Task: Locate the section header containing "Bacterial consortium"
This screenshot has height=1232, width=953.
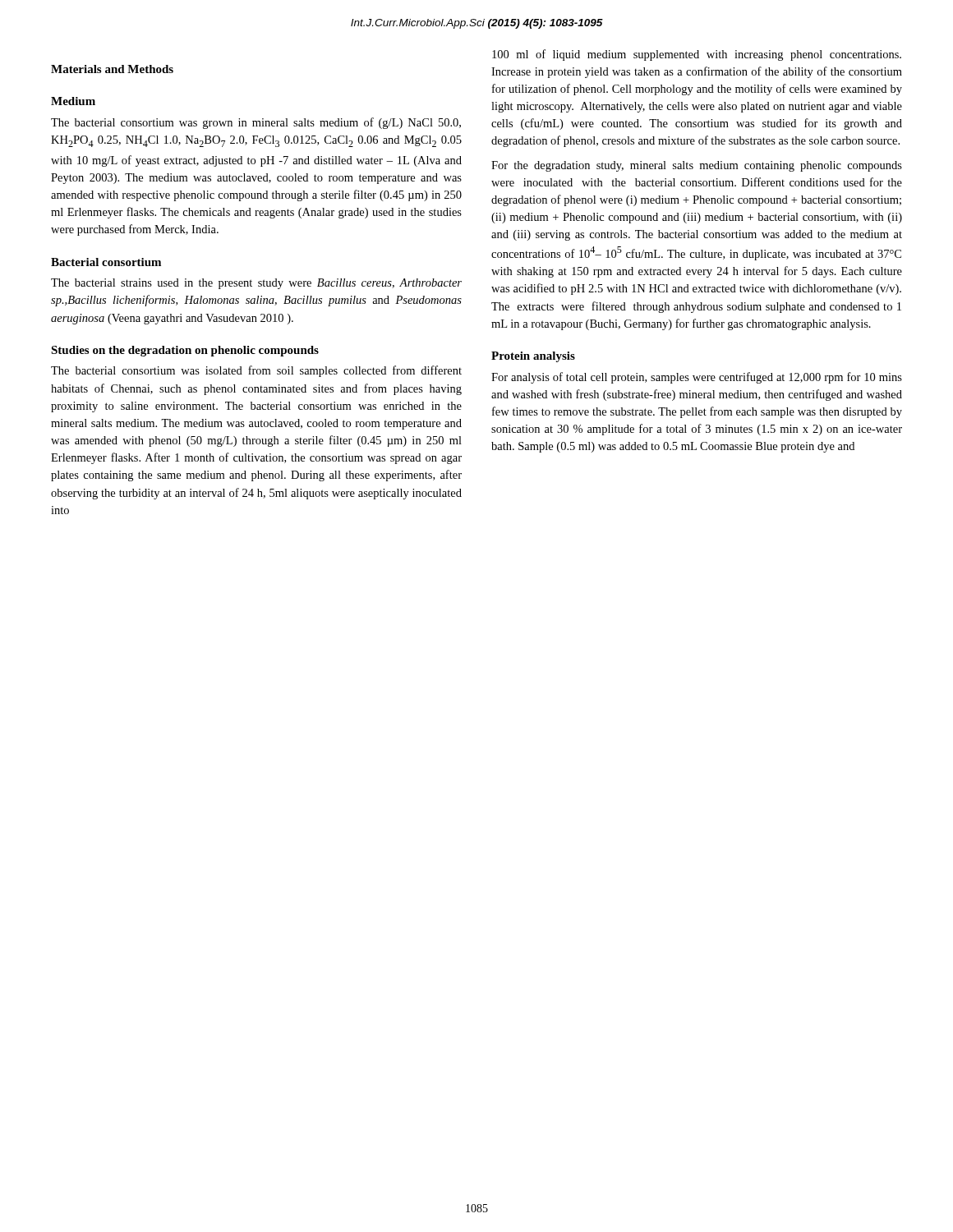Action: (x=106, y=262)
